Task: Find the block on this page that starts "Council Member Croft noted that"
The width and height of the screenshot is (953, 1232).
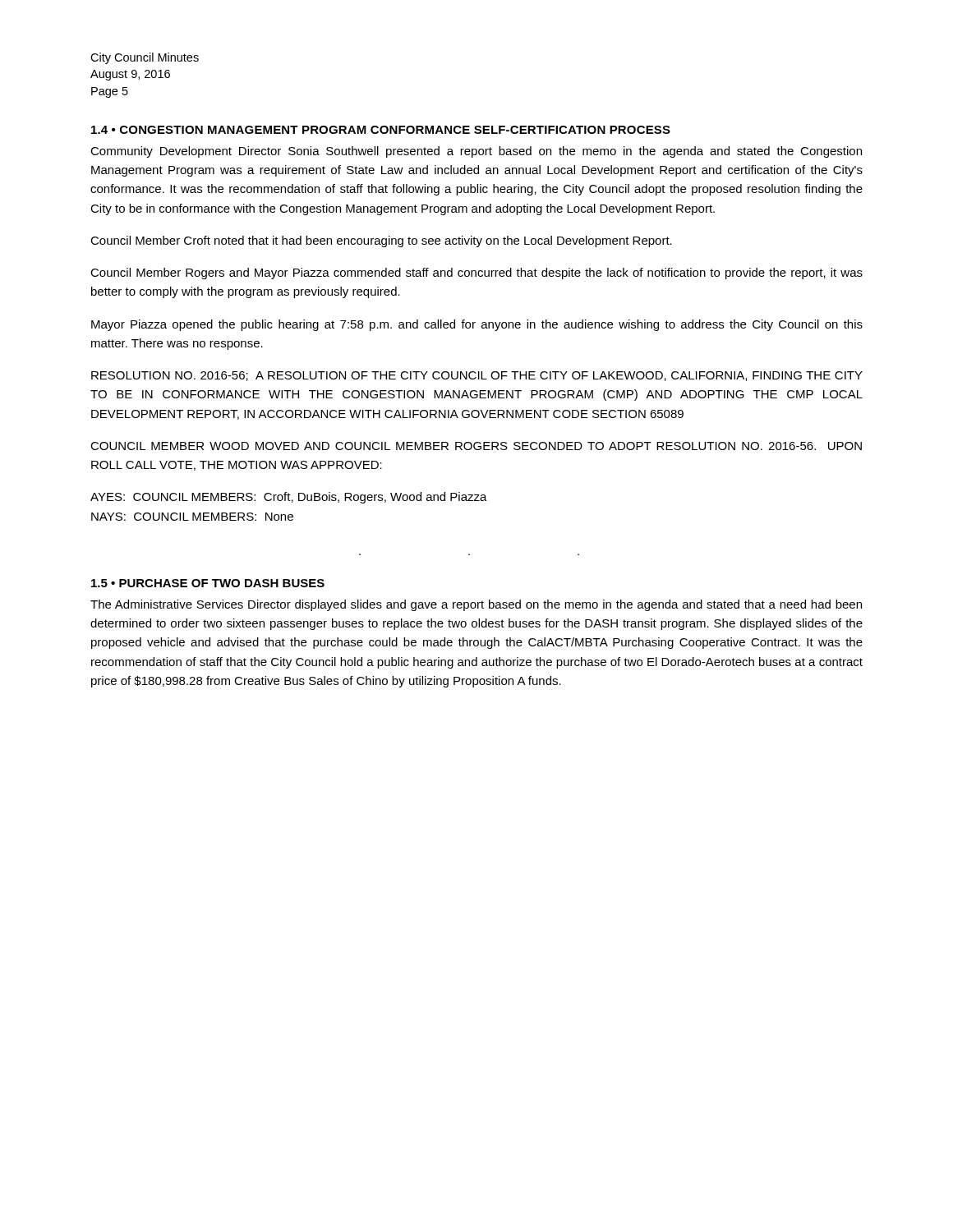Action: 381,240
